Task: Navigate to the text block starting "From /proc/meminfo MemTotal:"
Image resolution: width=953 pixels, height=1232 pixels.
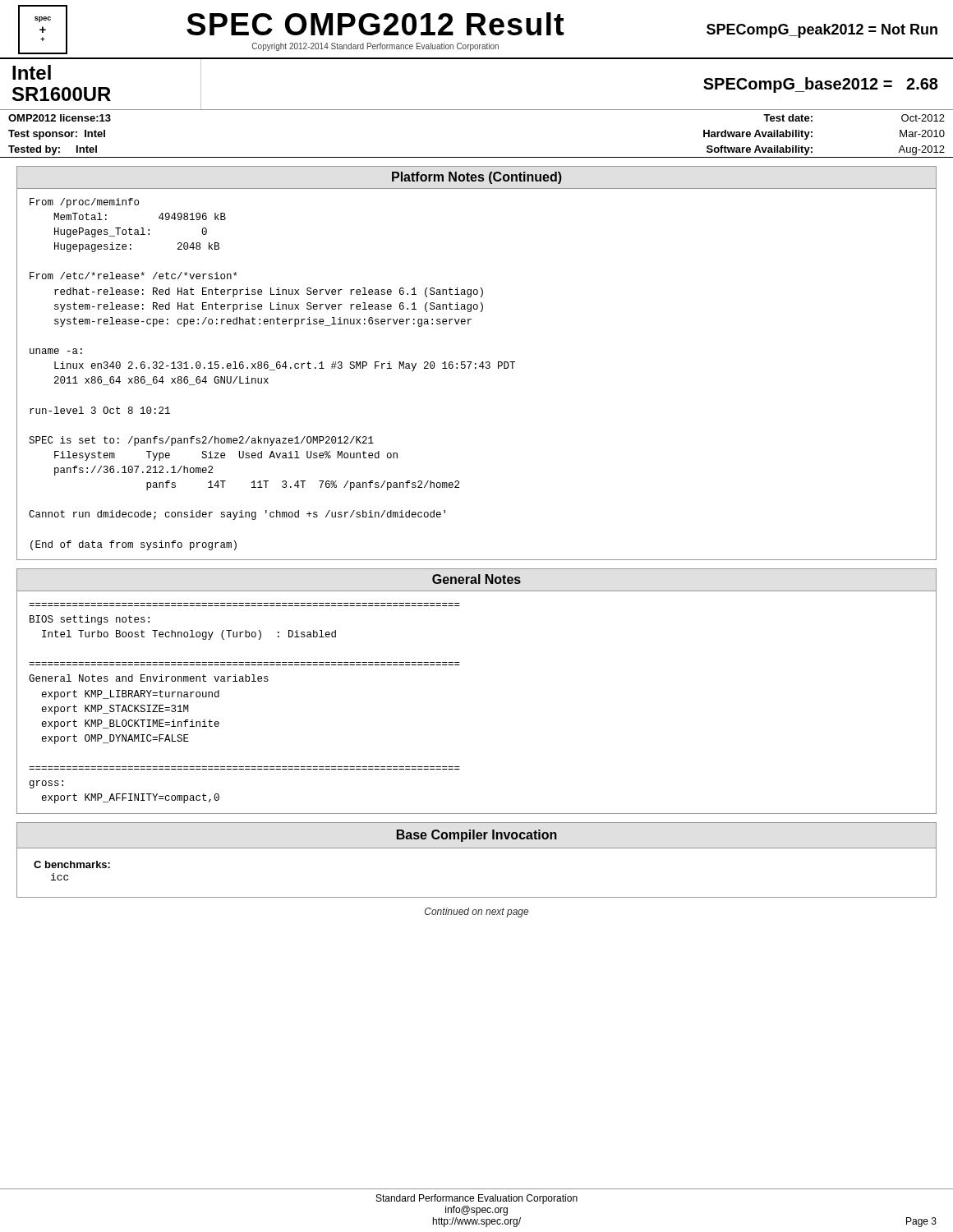Action: (x=272, y=374)
